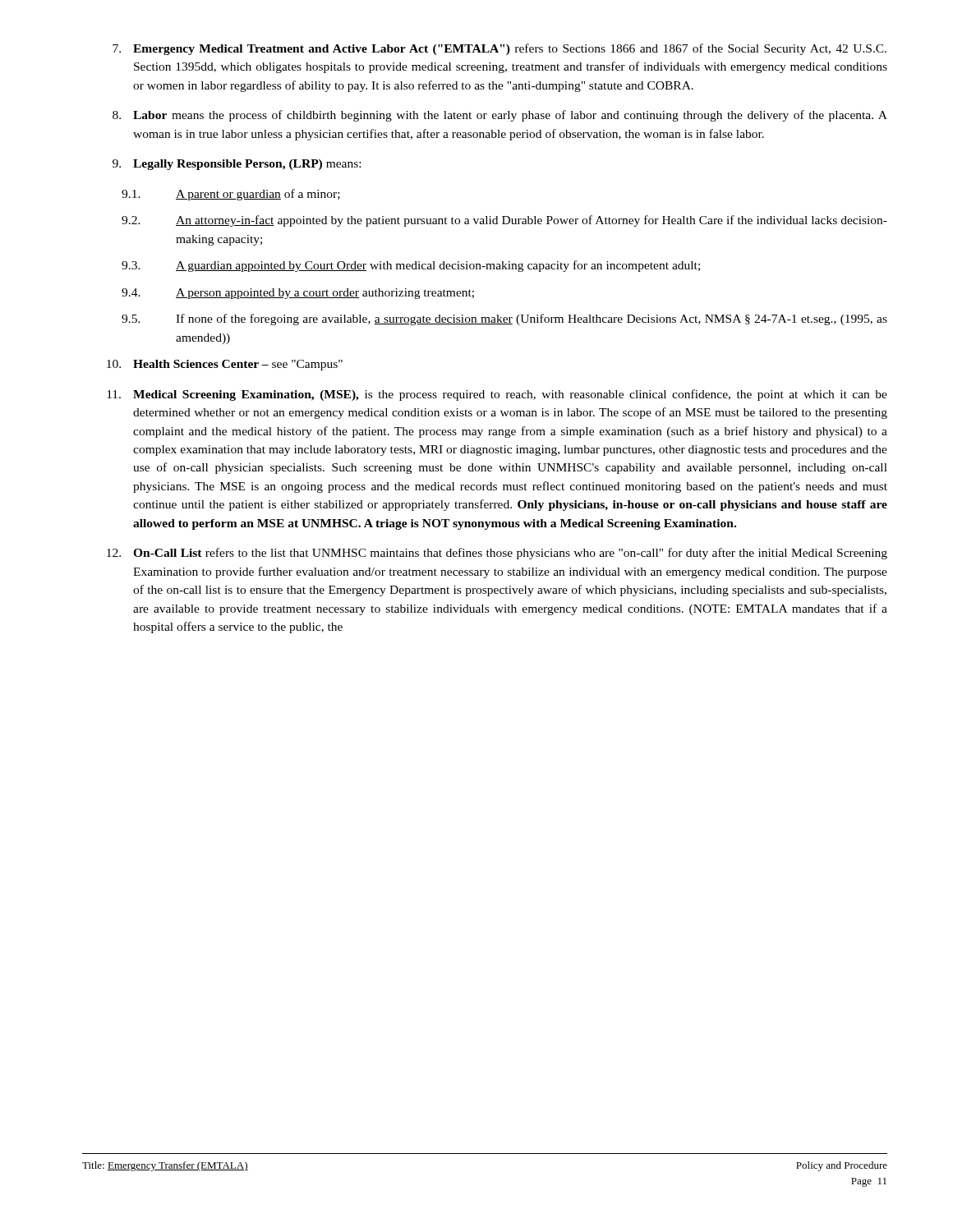Find the block on this page that starts "9.5. If none of the foregoing are available,"
Screen dimensions: 1232x953
[x=504, y=328]
